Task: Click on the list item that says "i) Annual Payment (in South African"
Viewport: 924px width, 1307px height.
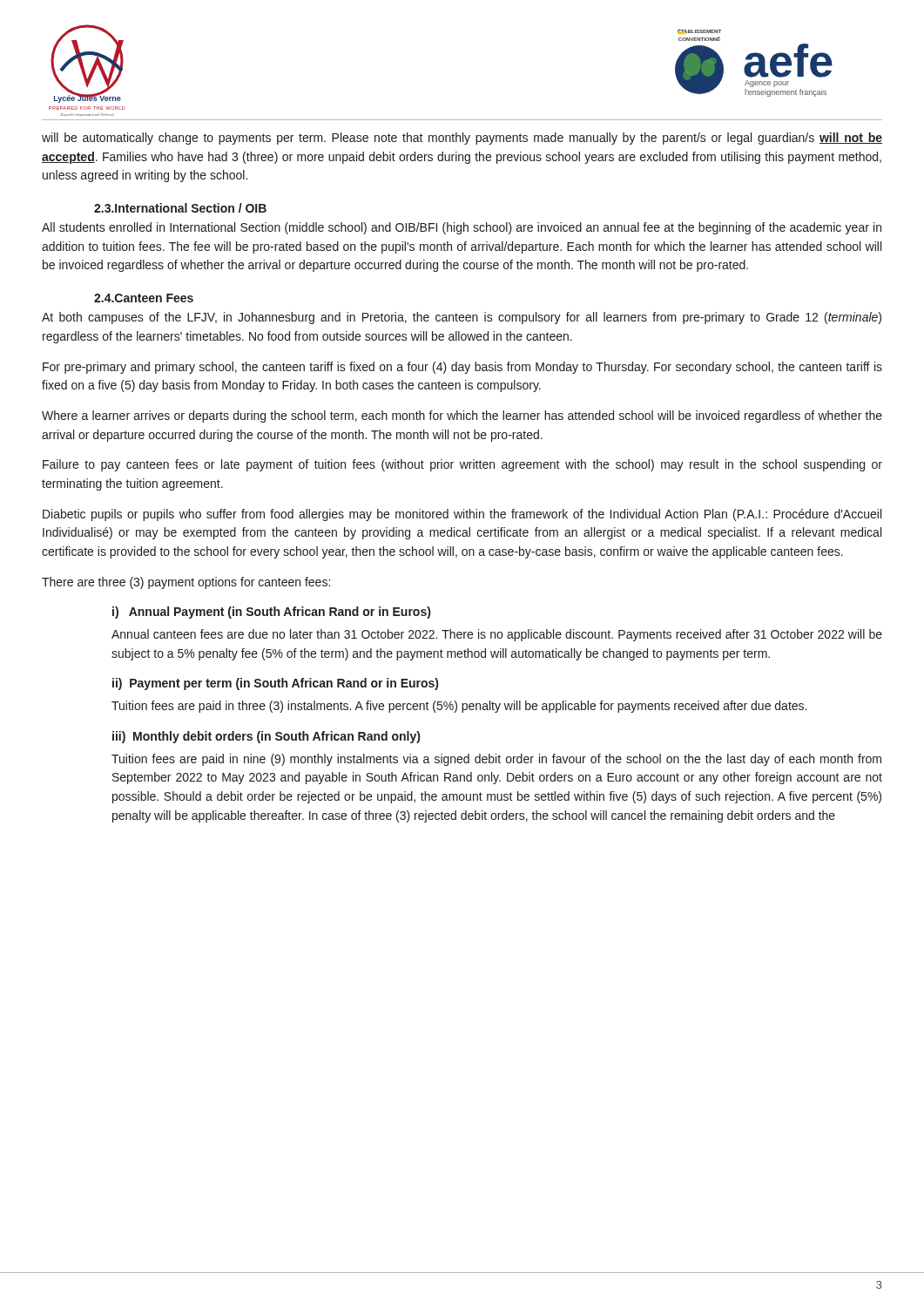Action: coord(462,633)
